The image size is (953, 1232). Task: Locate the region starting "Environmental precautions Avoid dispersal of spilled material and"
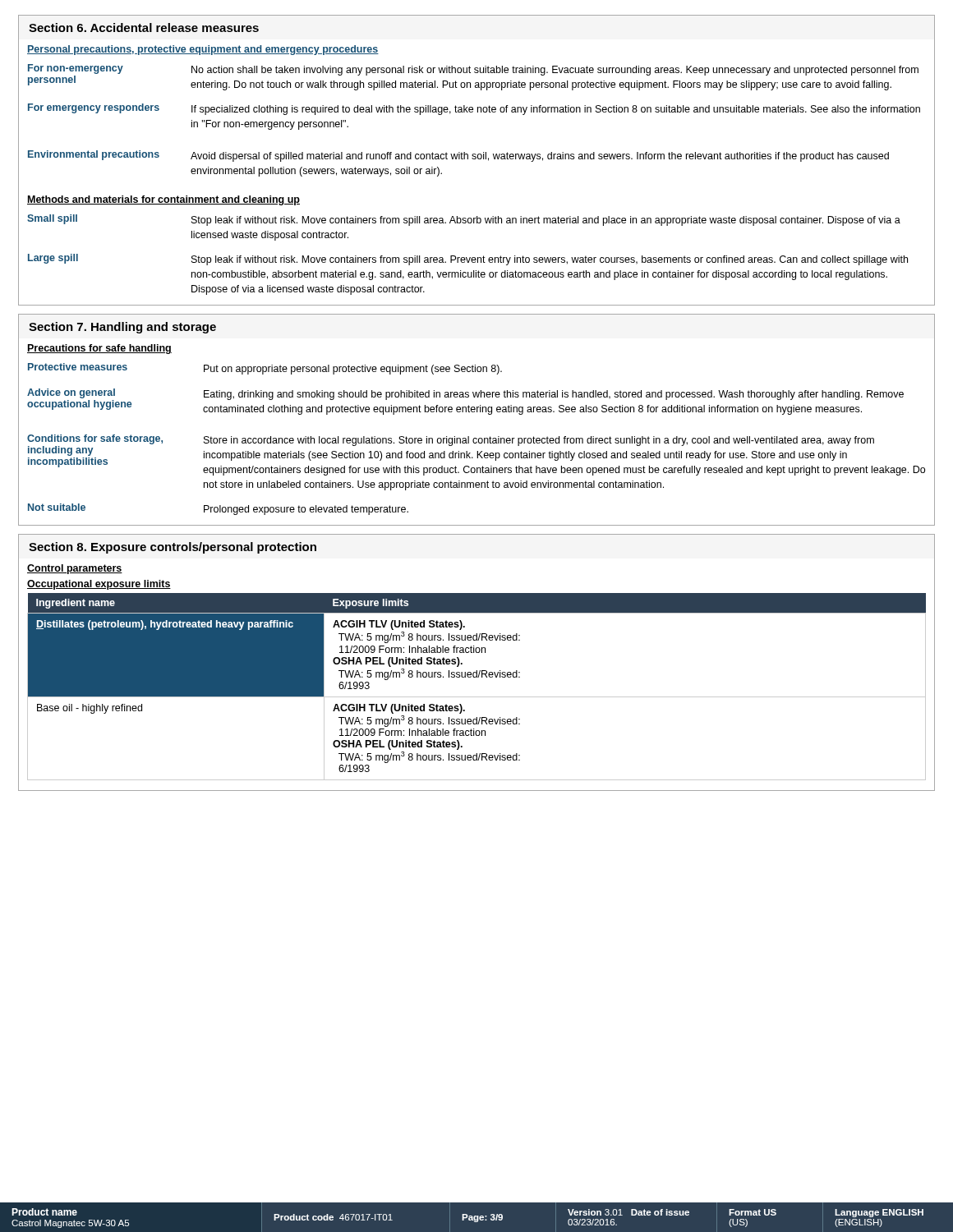coord(476,163)
